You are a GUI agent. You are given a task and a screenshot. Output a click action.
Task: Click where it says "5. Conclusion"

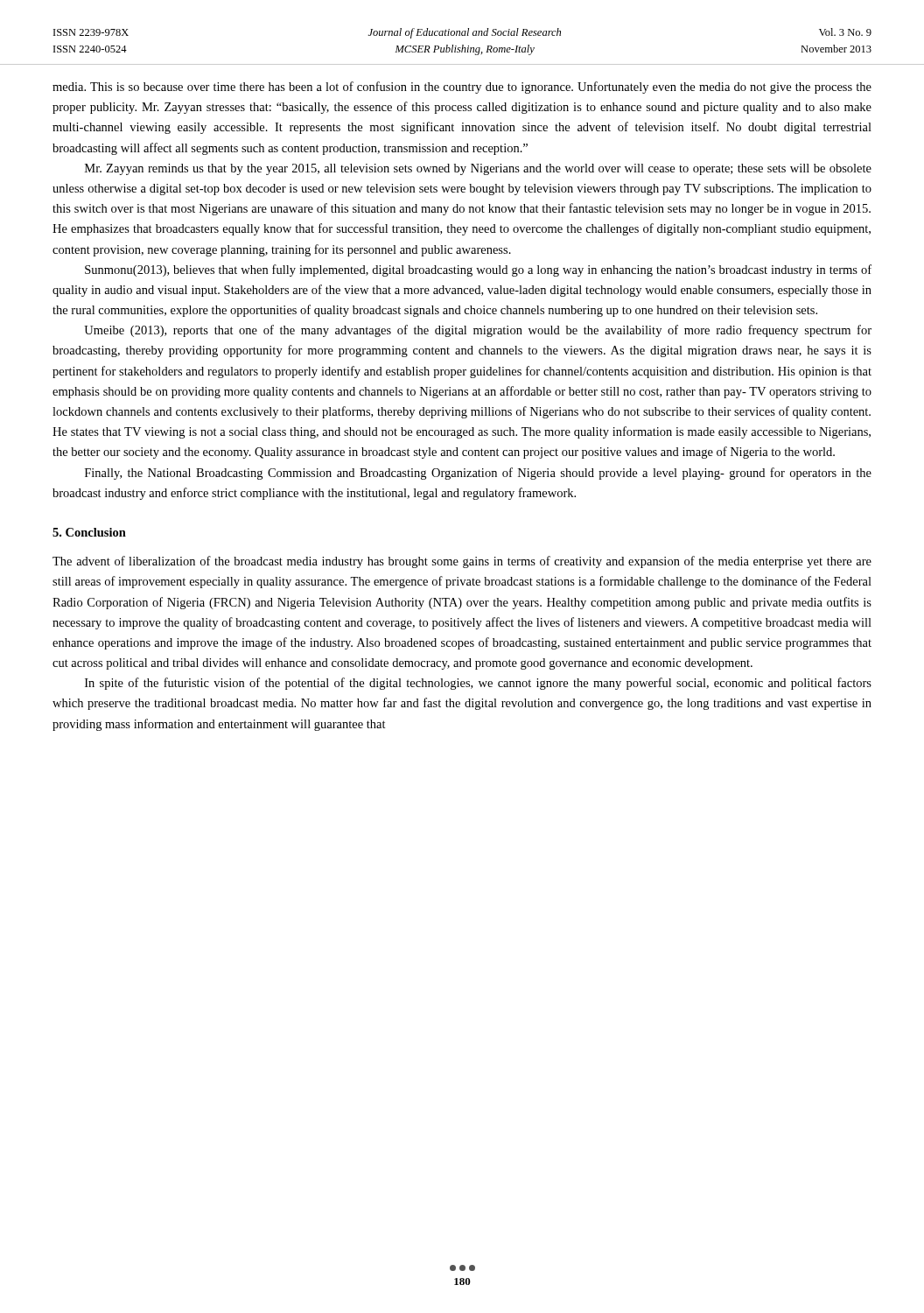(x=89, y=532)
